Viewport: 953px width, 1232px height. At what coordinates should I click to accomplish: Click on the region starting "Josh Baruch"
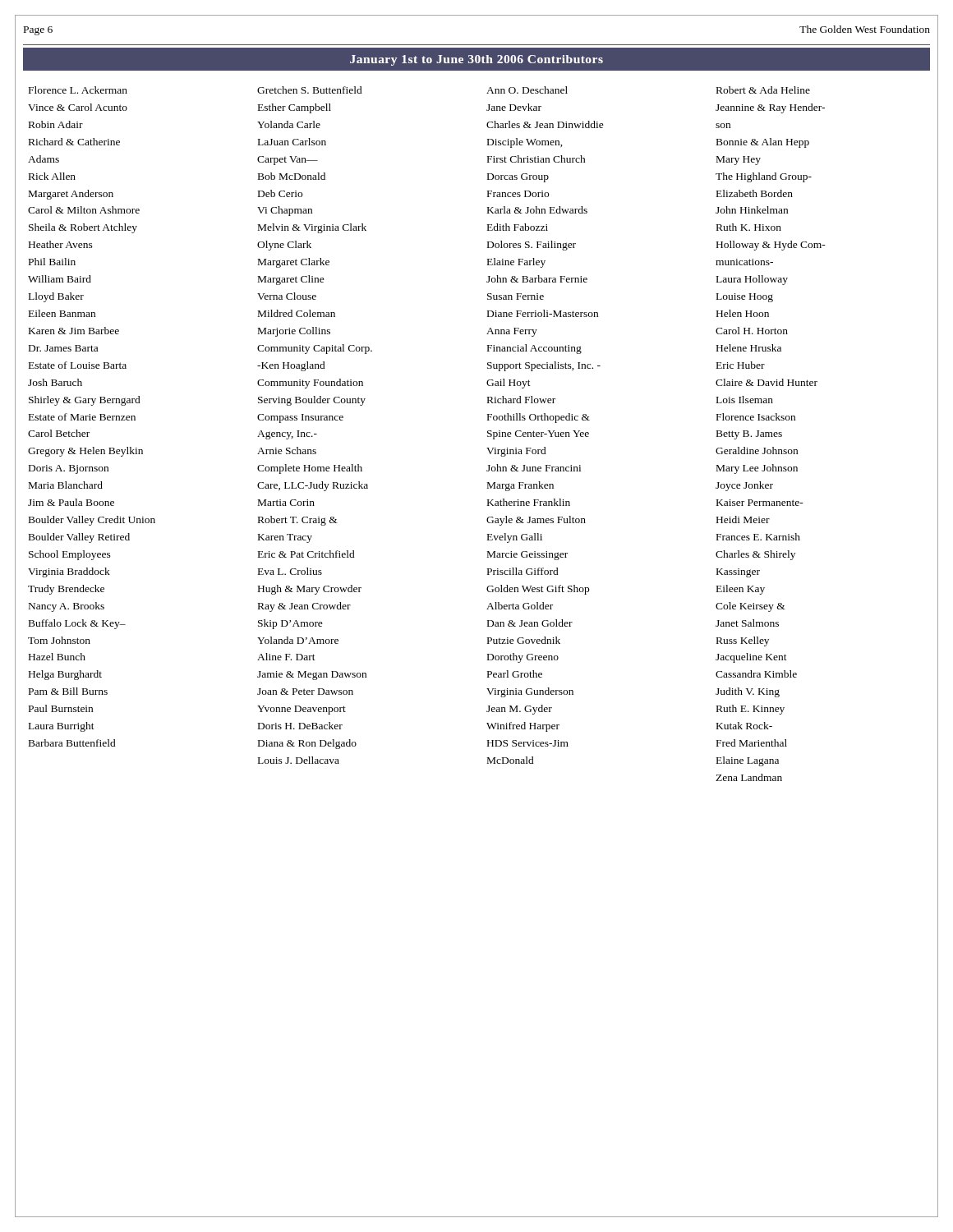(x=55, y=382)
